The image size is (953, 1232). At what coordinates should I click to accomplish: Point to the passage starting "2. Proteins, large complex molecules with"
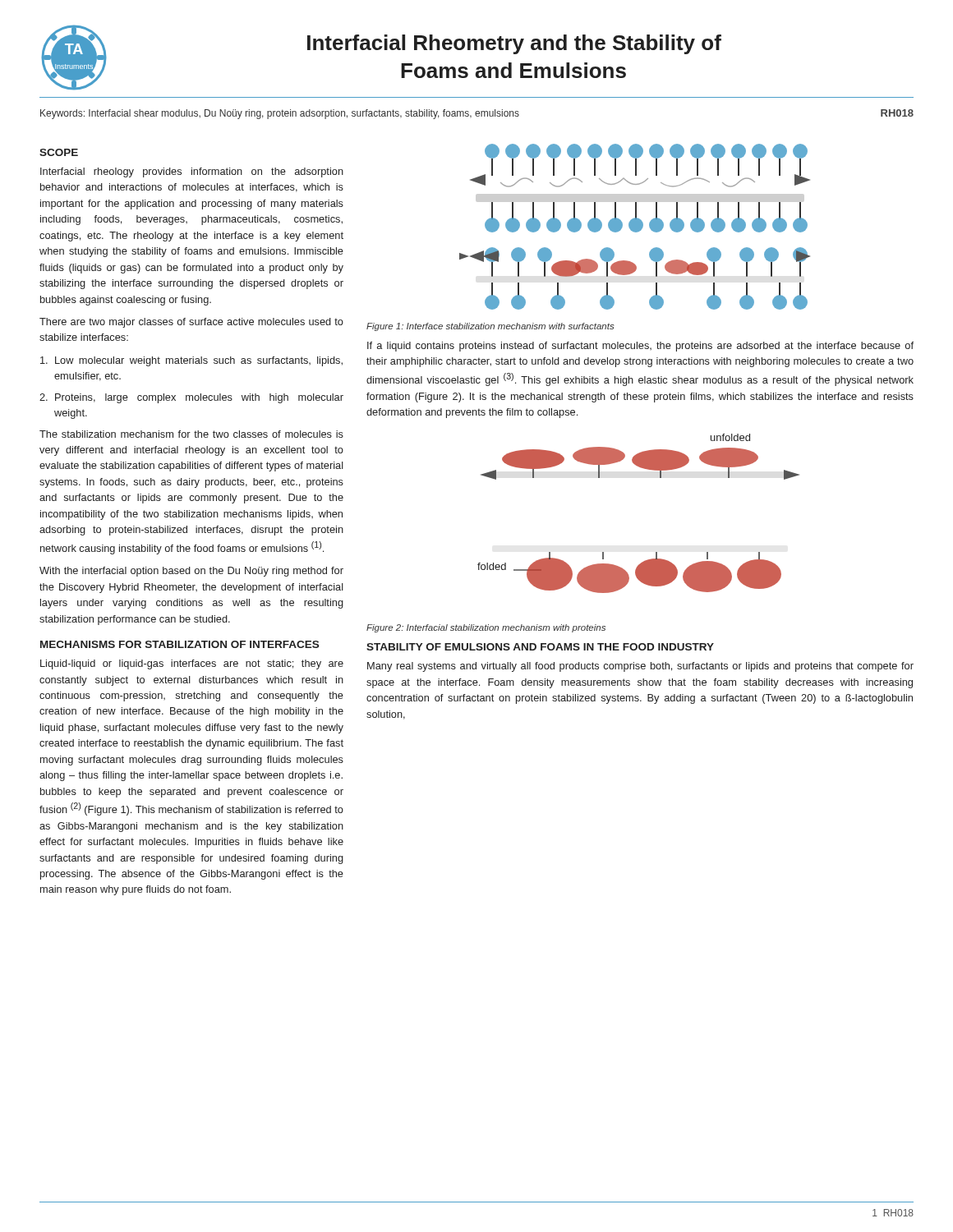191,405
